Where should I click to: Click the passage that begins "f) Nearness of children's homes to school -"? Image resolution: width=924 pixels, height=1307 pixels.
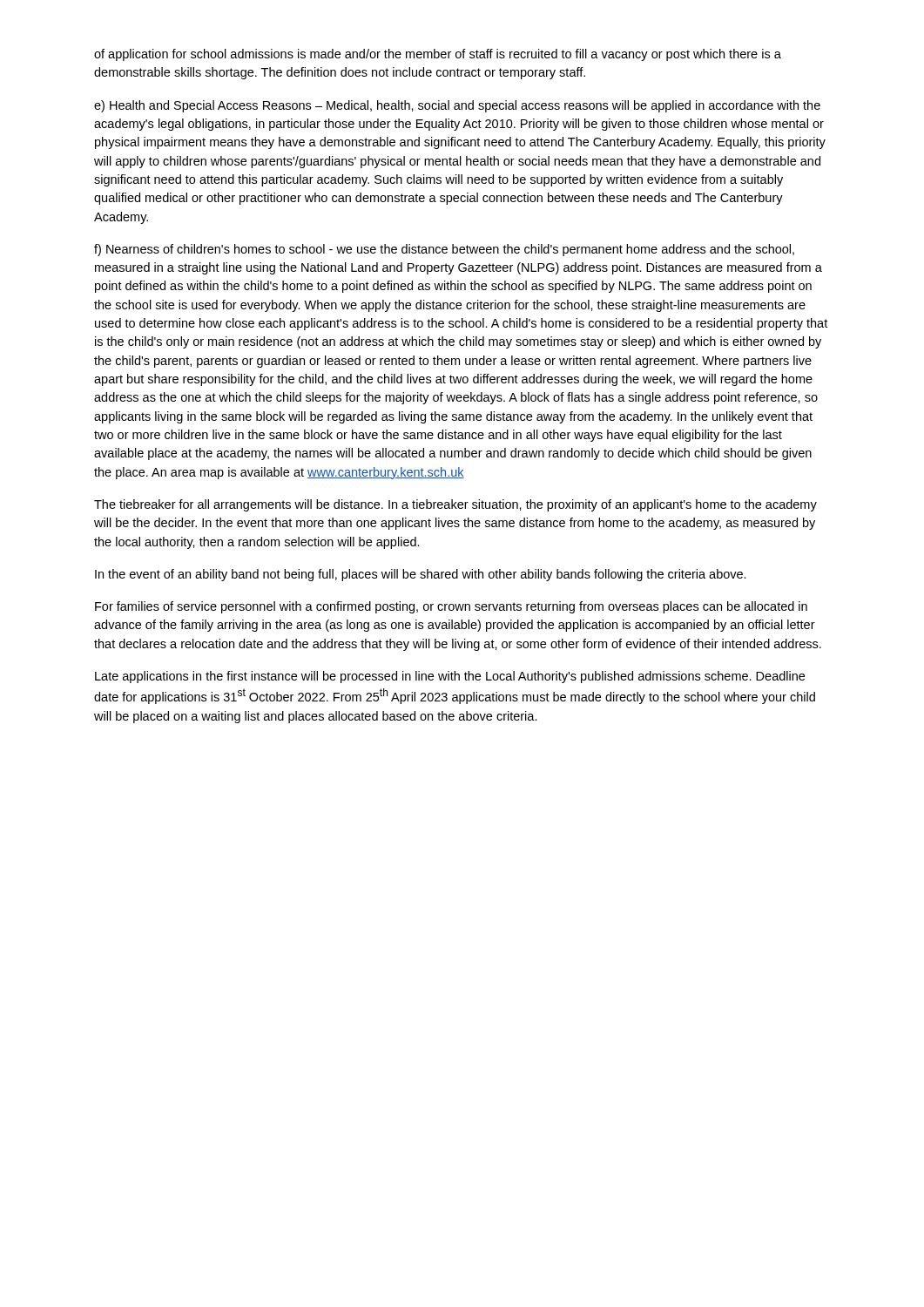[x=461, y=360]
